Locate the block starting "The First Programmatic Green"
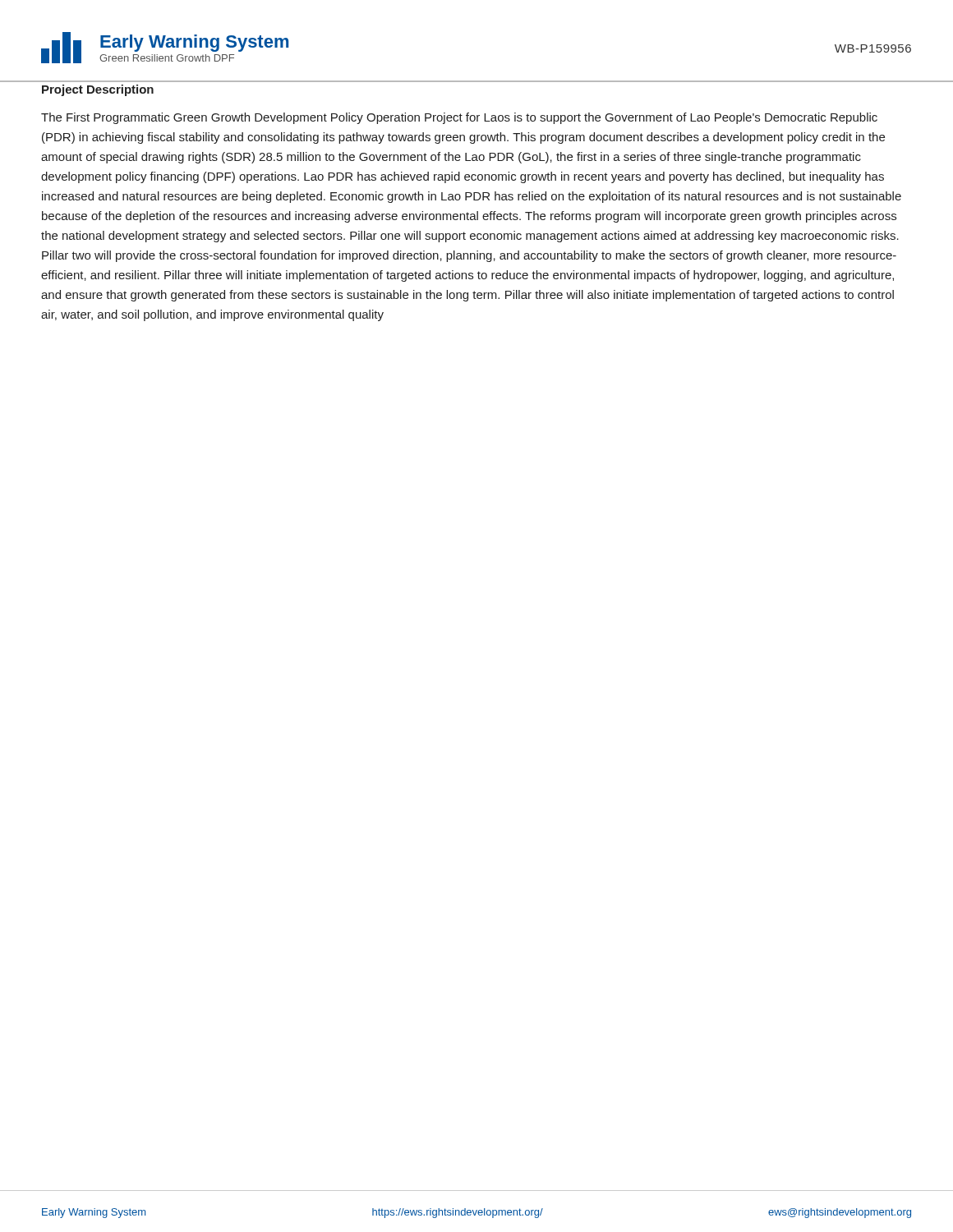This screenshot has height=1232, width=953. pyautogui.click(x=471, y=216)
